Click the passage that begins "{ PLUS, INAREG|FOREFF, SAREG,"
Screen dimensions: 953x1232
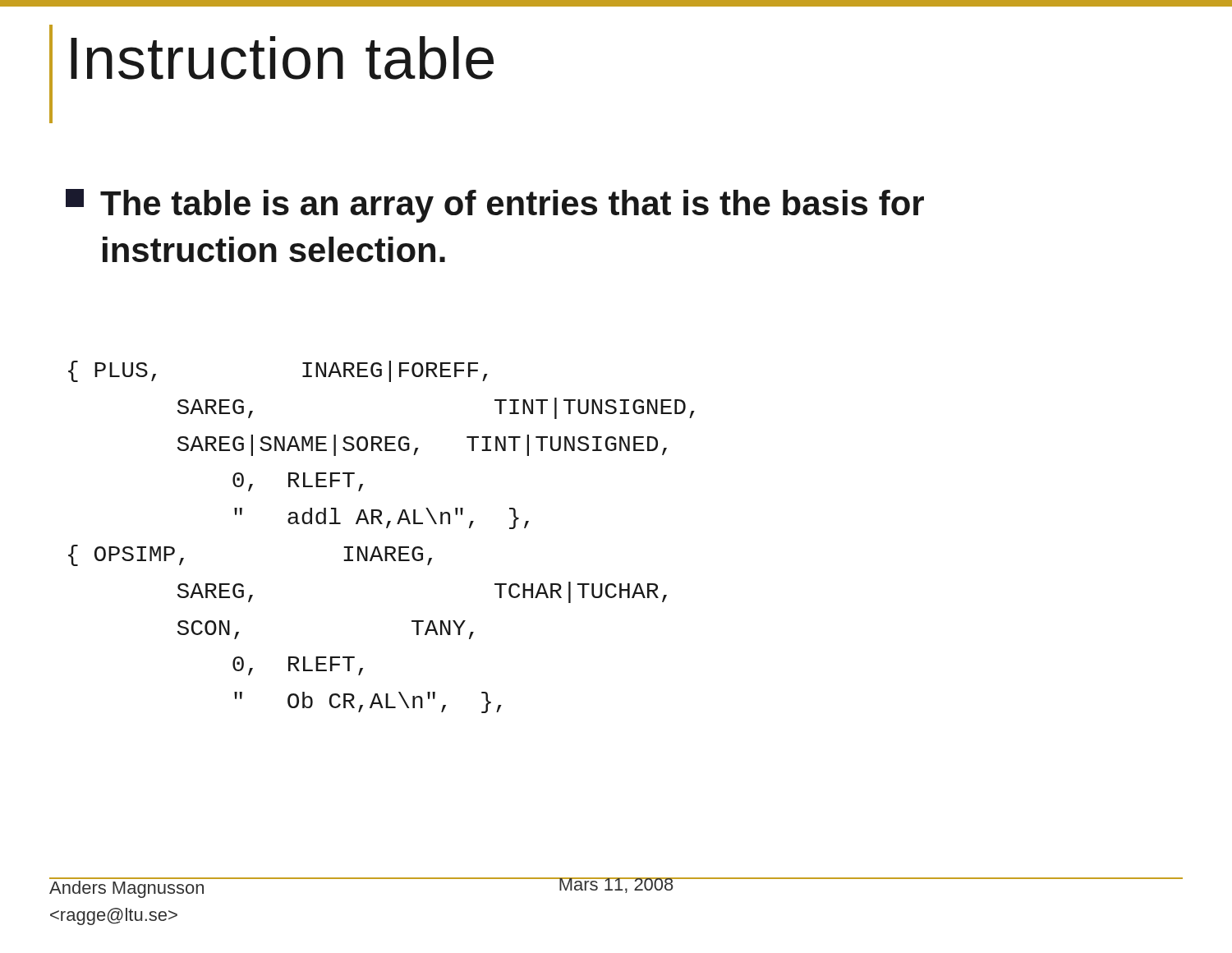(112, 371)
